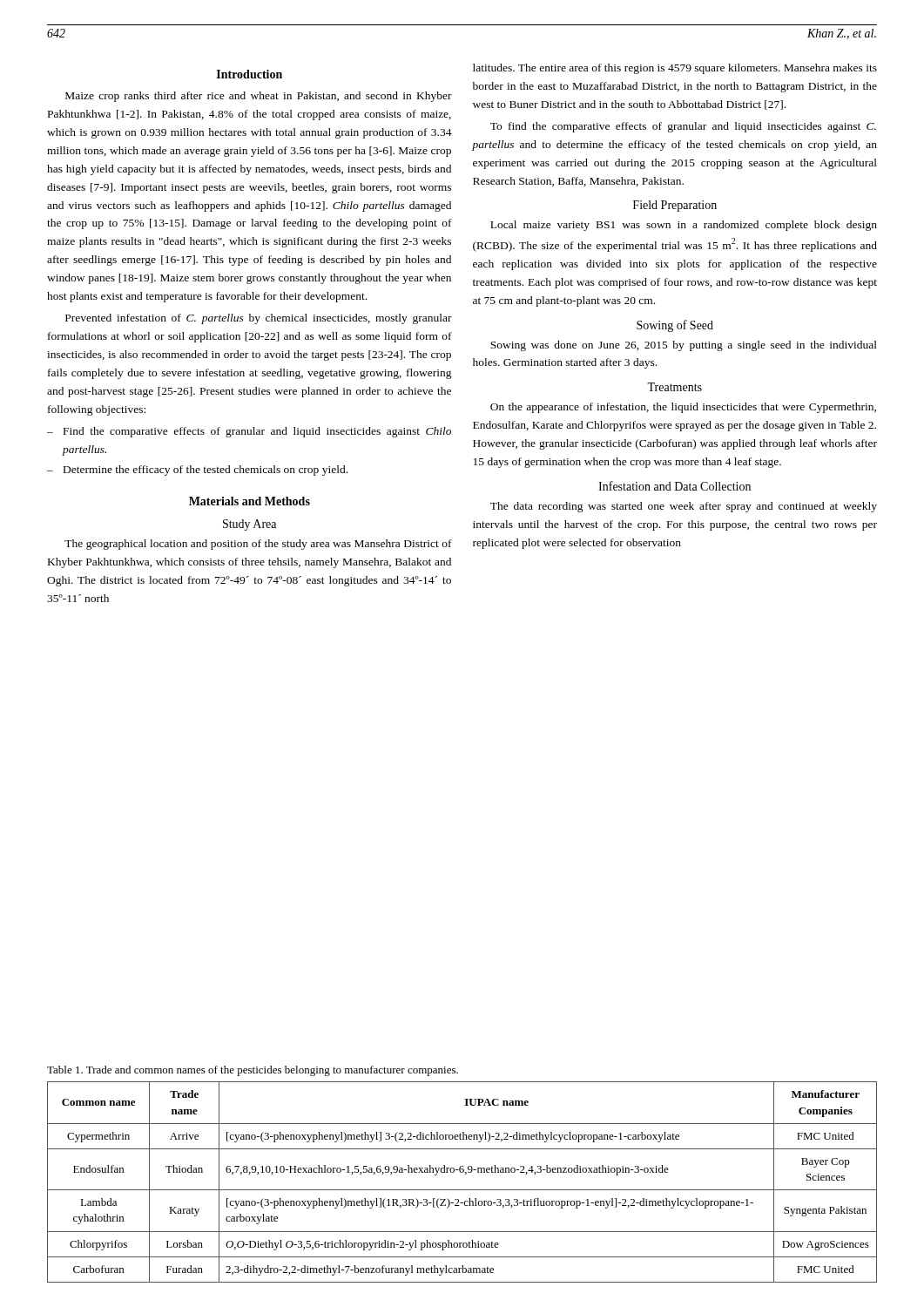Find the block on this page that starts "– Determine the"
Viewport: 924px width, 1307px height.
coord(249,470)
